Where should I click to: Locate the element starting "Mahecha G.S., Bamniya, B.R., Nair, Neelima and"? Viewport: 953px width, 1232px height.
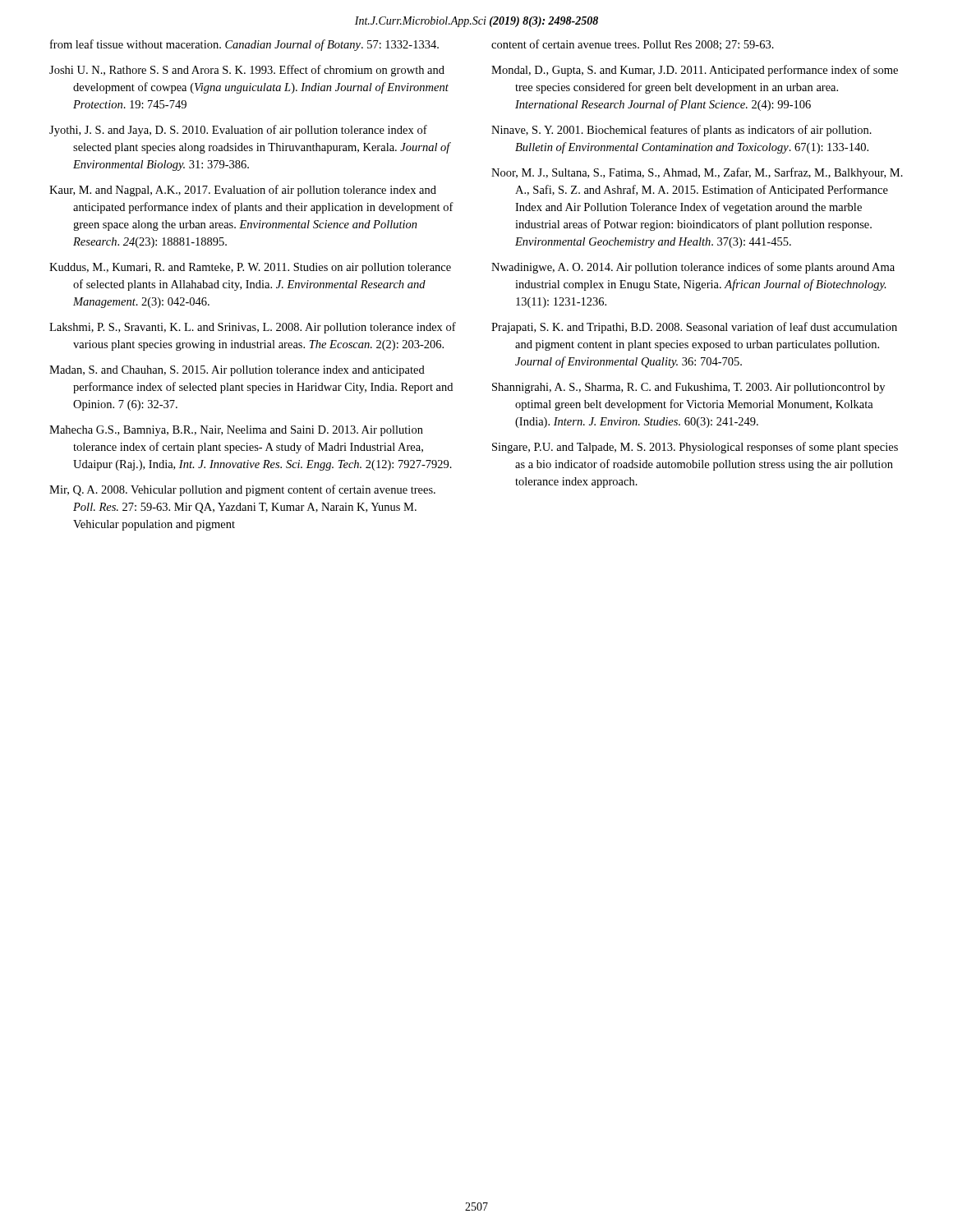point(251,447)
